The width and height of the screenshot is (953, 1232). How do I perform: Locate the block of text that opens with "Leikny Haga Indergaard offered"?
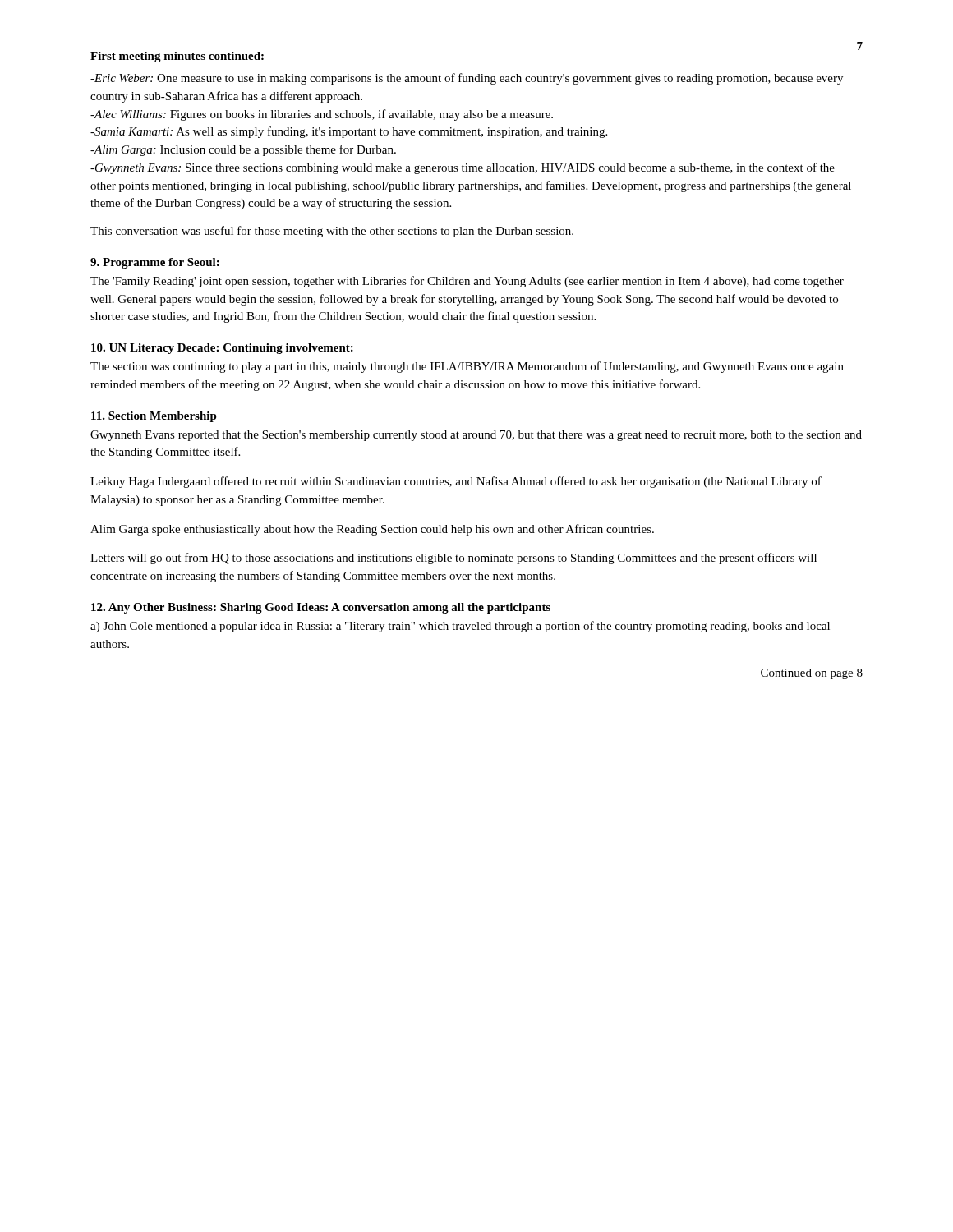pyautogui.click(x=456, y=490)
